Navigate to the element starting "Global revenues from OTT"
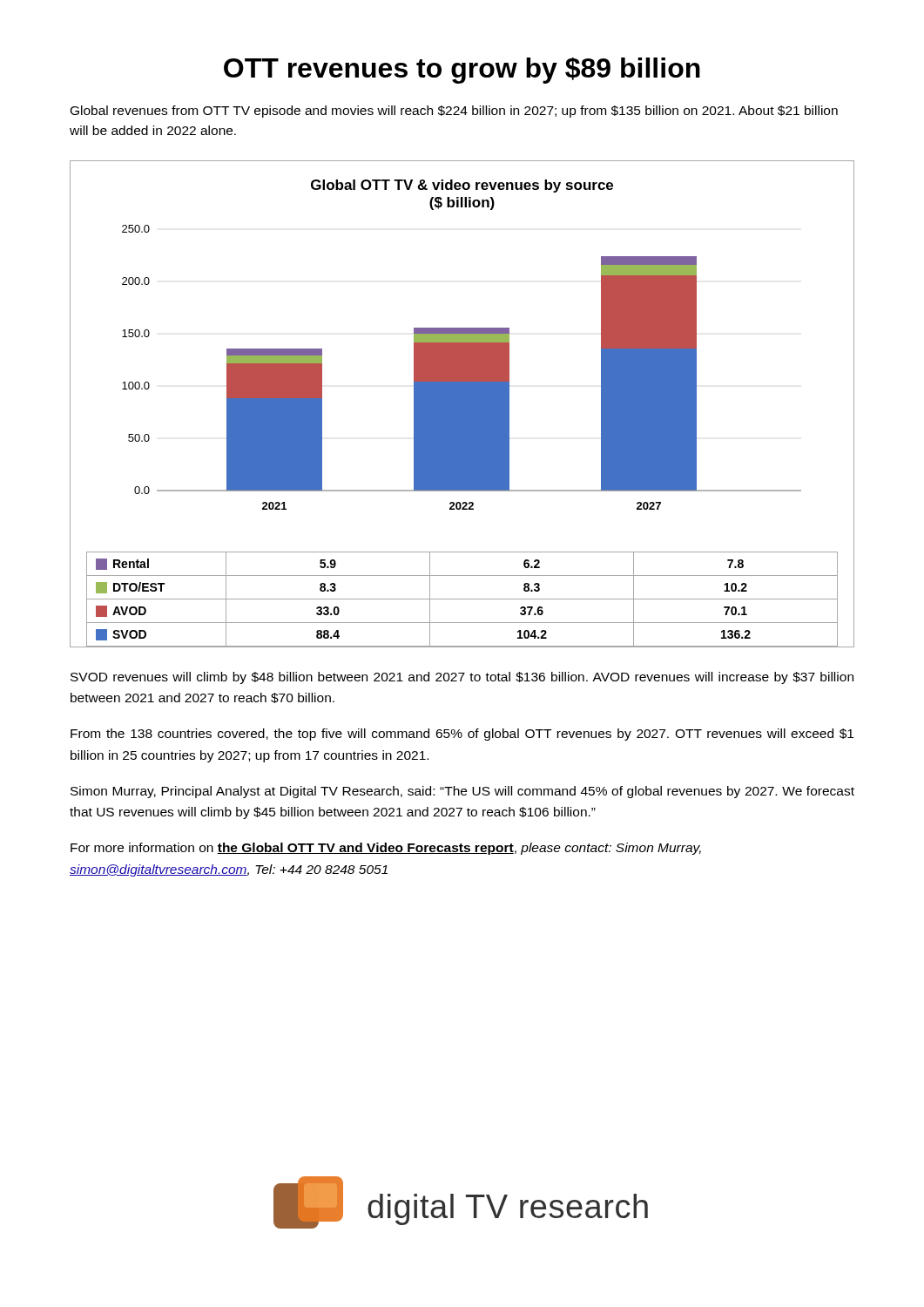 (454, 120)
